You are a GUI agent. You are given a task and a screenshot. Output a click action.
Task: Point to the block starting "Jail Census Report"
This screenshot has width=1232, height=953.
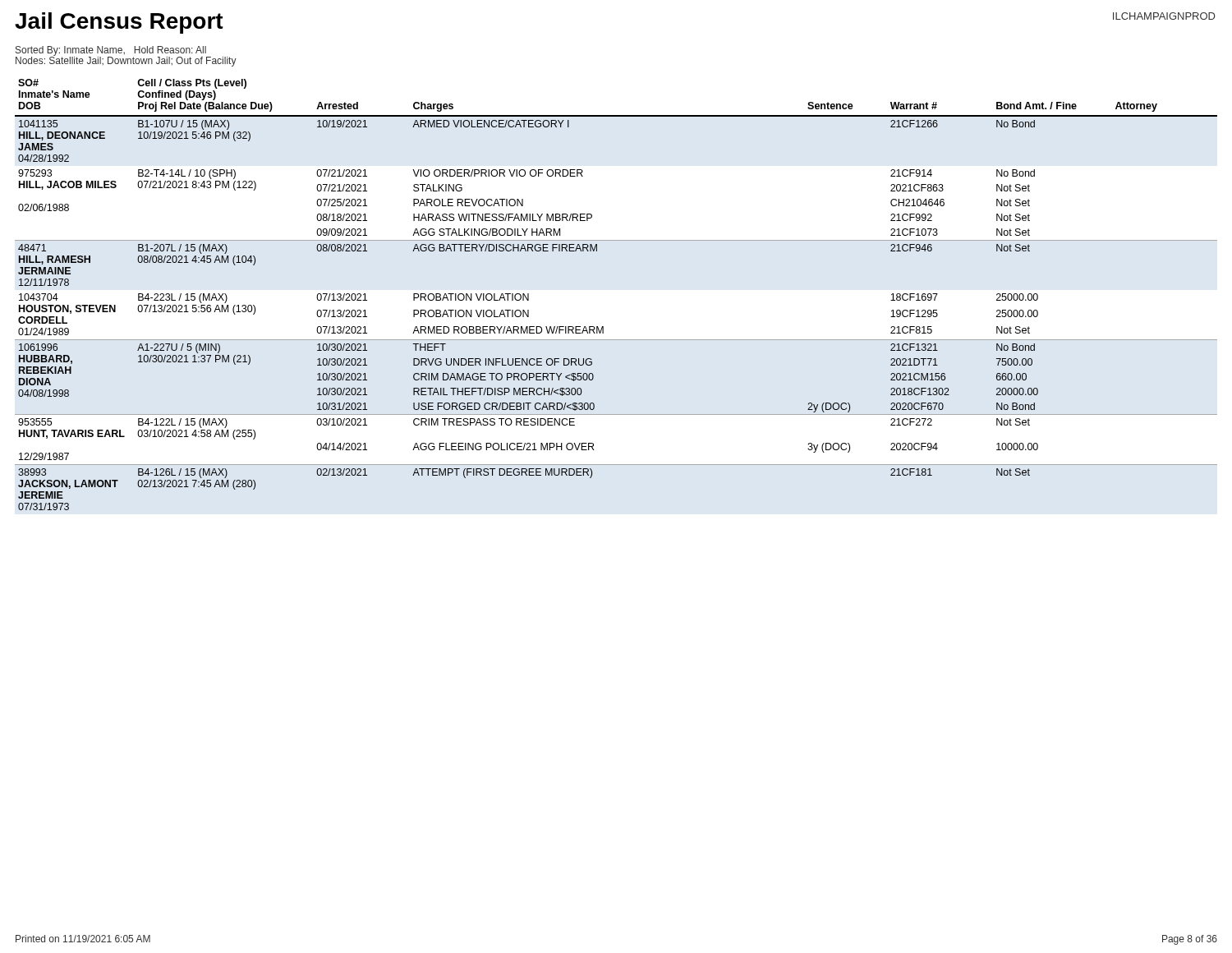[x=119, y=21]
